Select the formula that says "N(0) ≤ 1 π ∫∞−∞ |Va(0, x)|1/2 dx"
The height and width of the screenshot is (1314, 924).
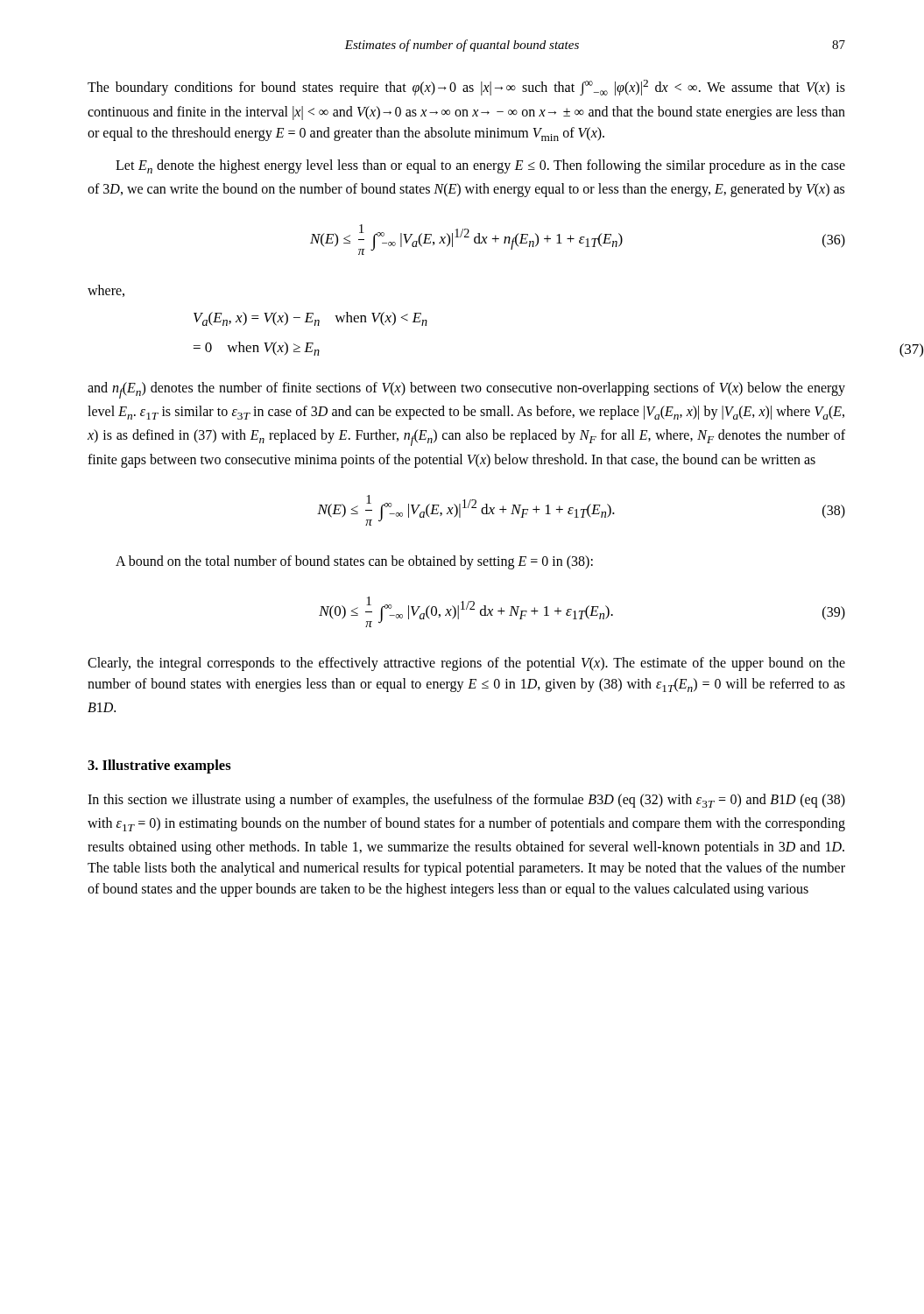pyautogui.click(x=582, y=612)
